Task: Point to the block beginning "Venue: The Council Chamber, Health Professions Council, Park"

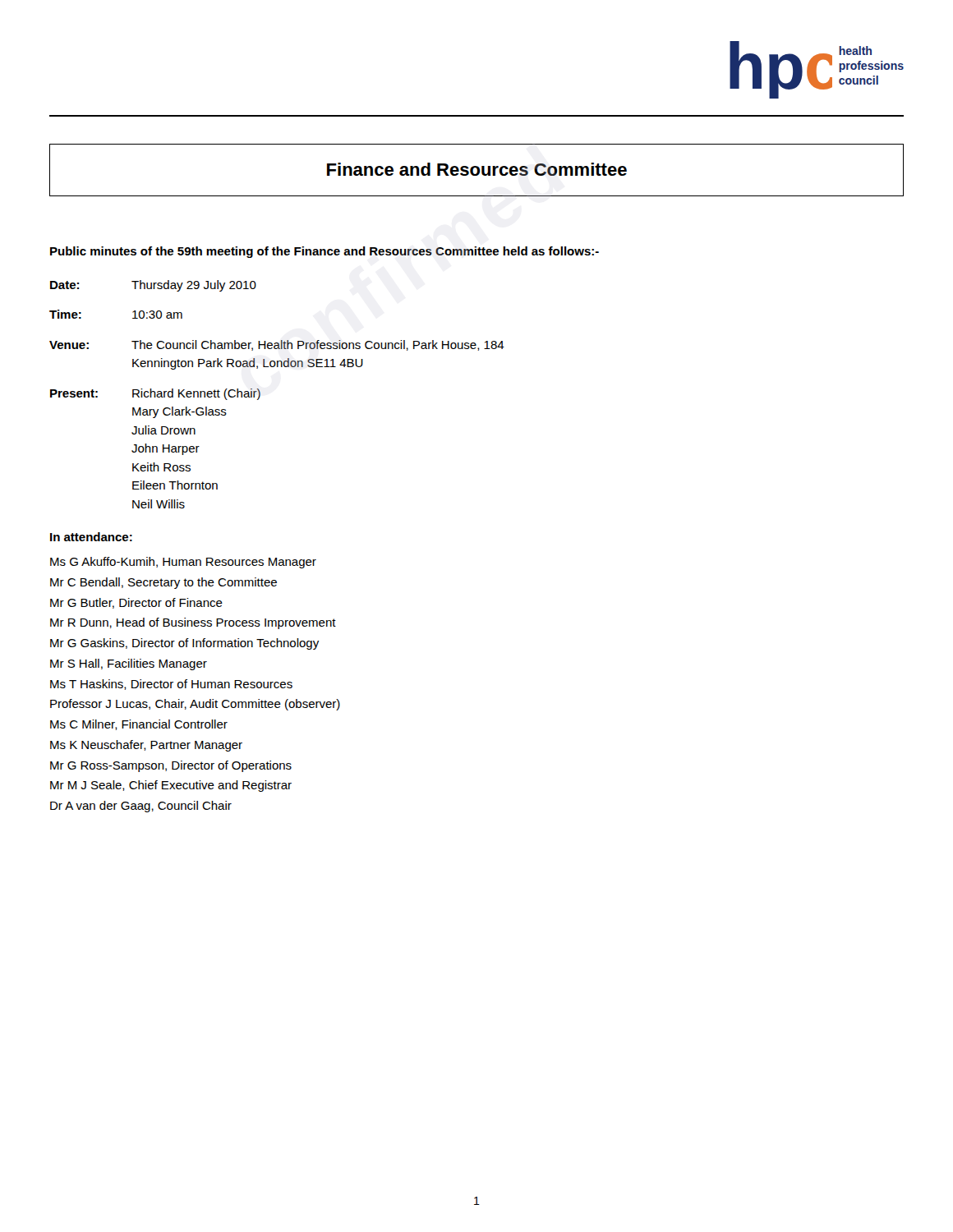Action: (x=476, y=354)
